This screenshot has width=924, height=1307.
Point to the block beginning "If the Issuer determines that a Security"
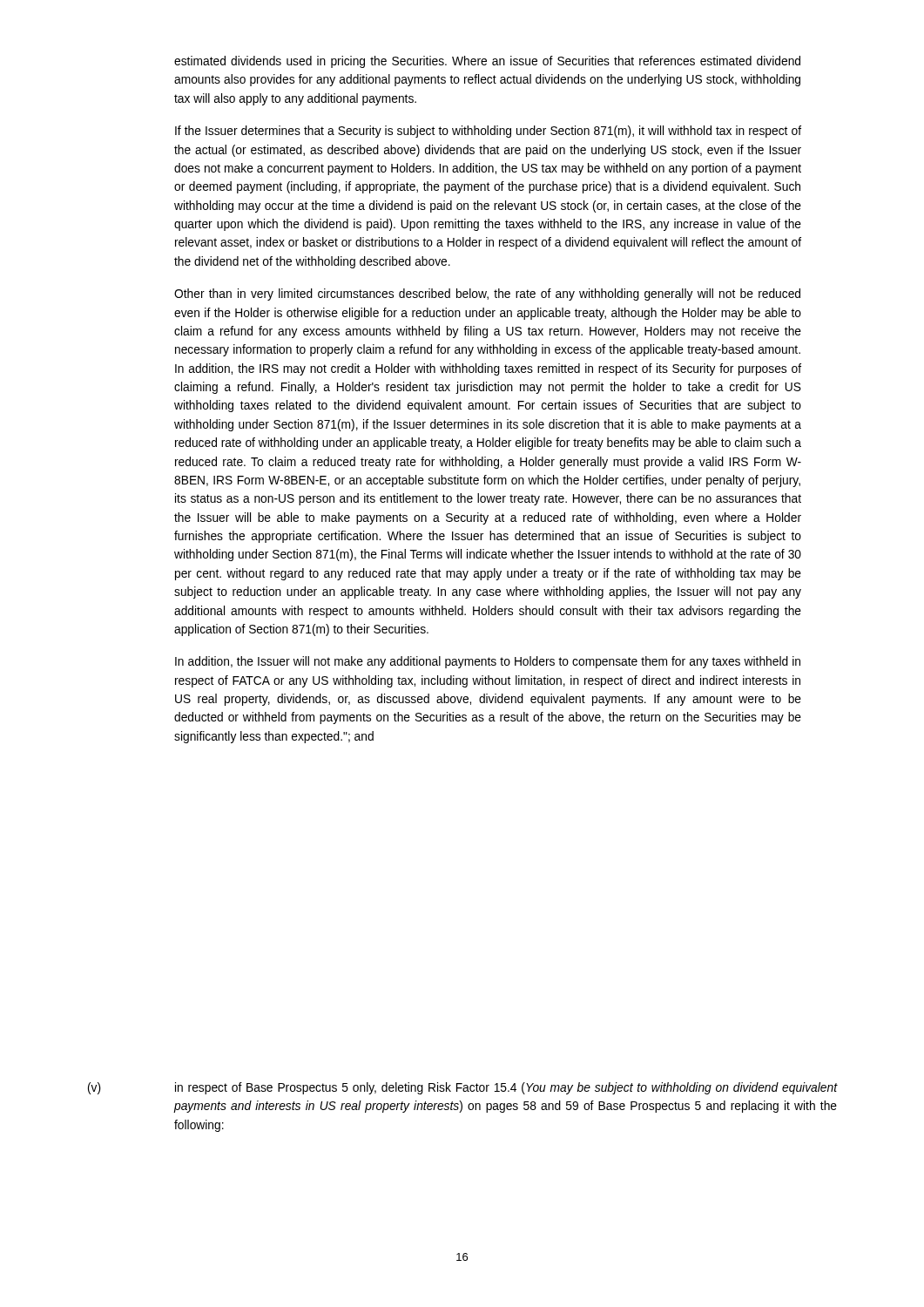488,196
